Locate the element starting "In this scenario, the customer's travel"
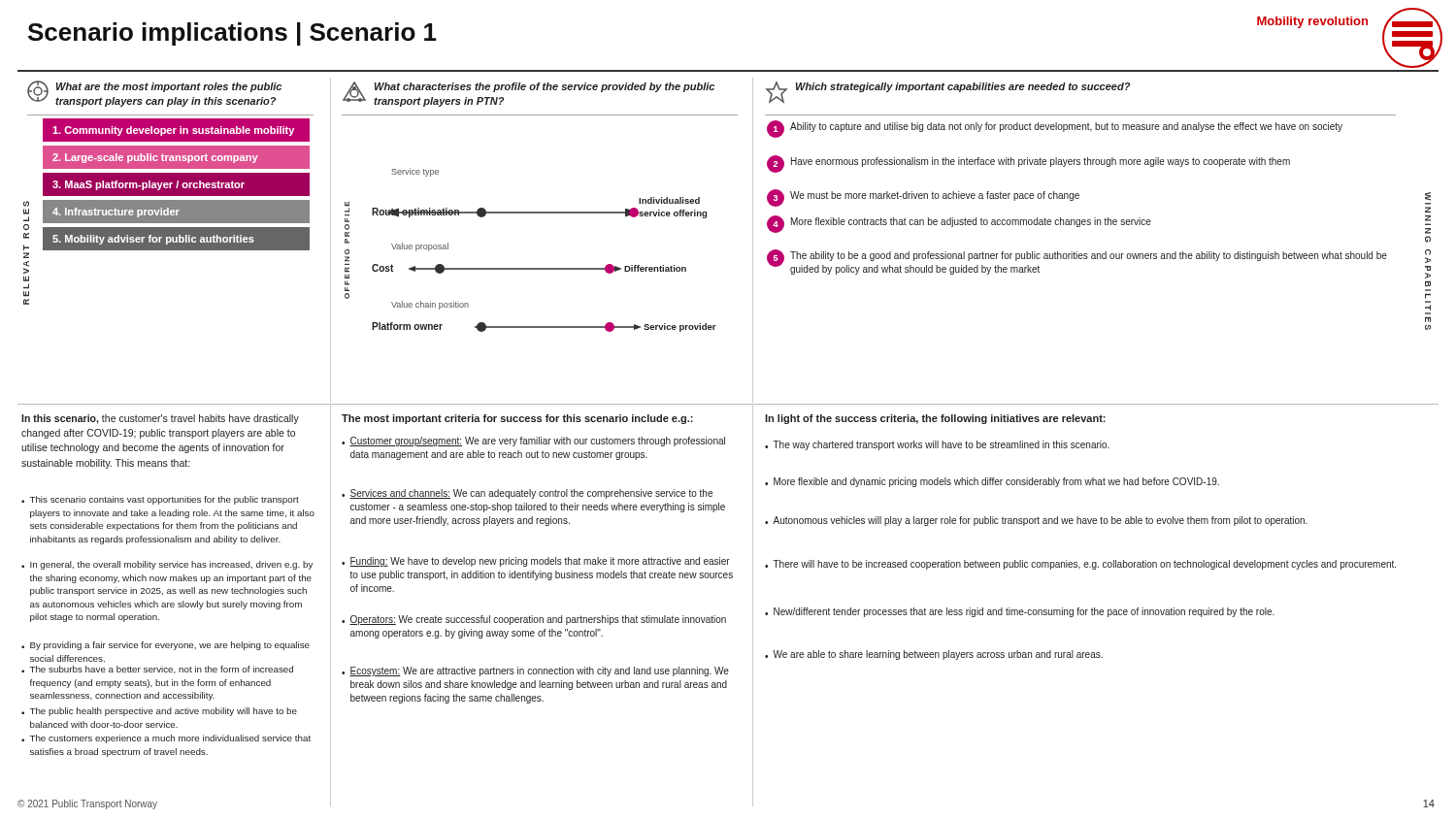Viewport: 1456px width, 819px height. click(160, 440)
